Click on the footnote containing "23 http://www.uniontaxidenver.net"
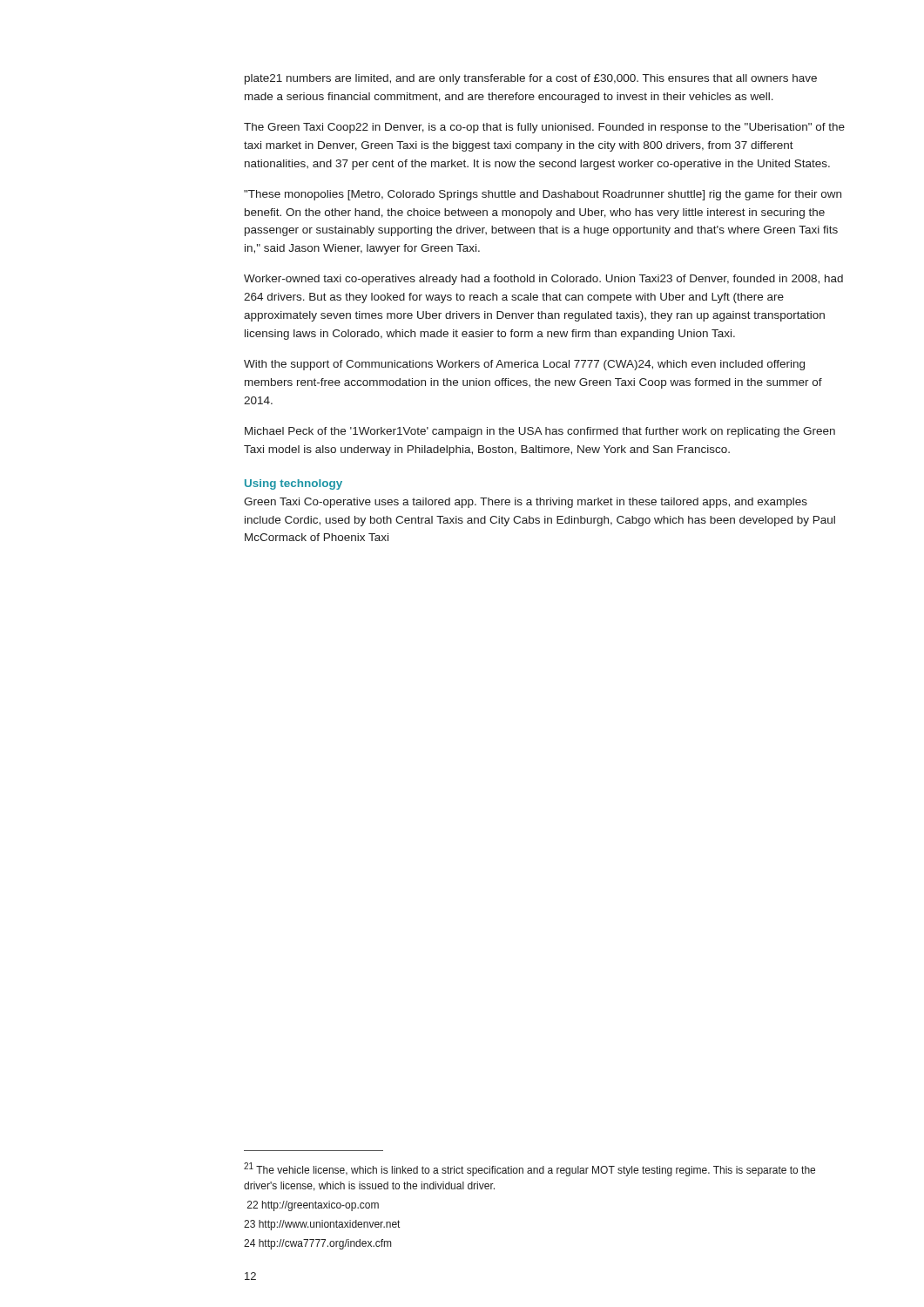The image size is (924, 1307). tap(322, 1224)
